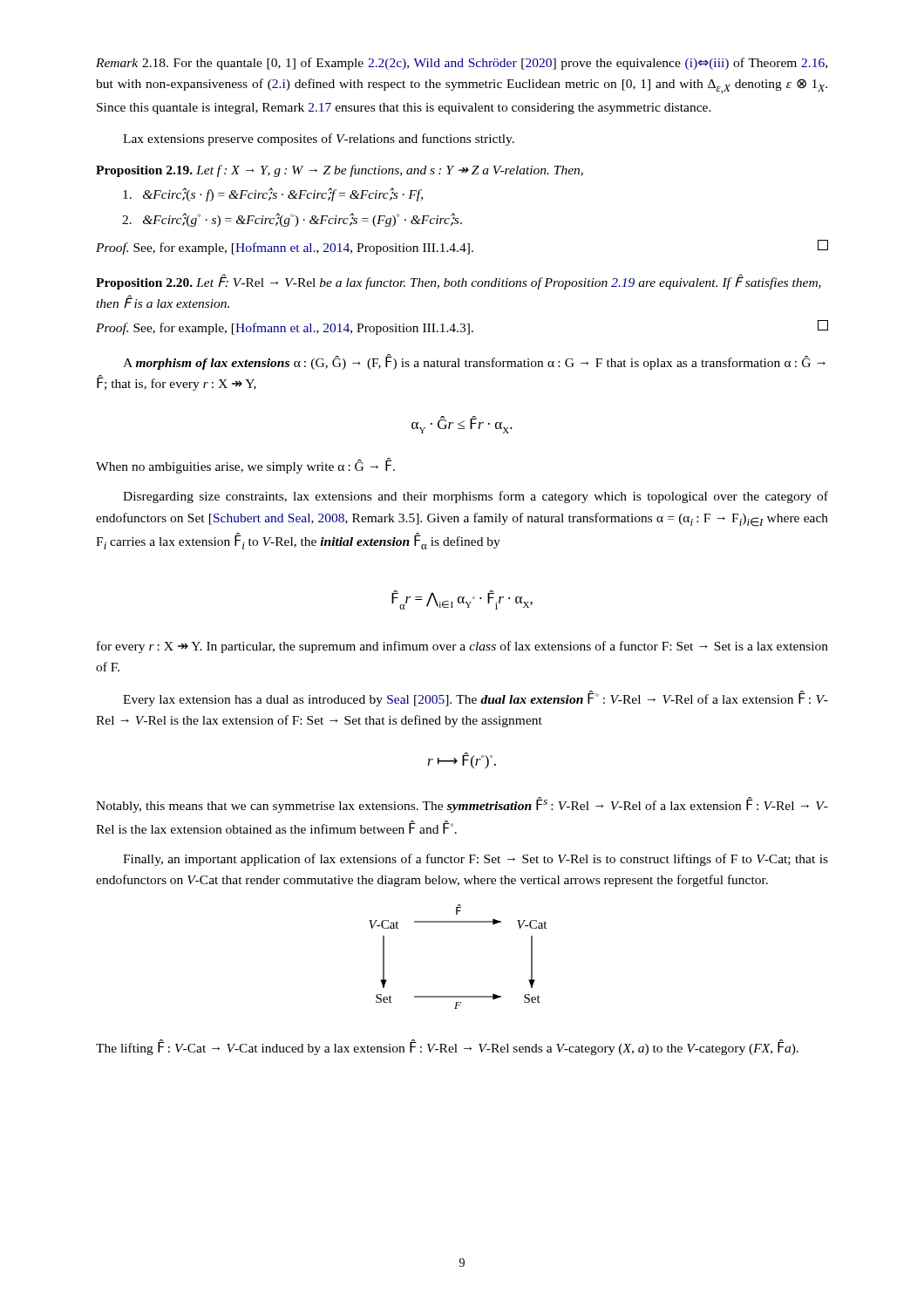Find the list item with the text "&Fcirc;̂(s · f)"
The image size is (924, 1308).
tap(273, 194)
